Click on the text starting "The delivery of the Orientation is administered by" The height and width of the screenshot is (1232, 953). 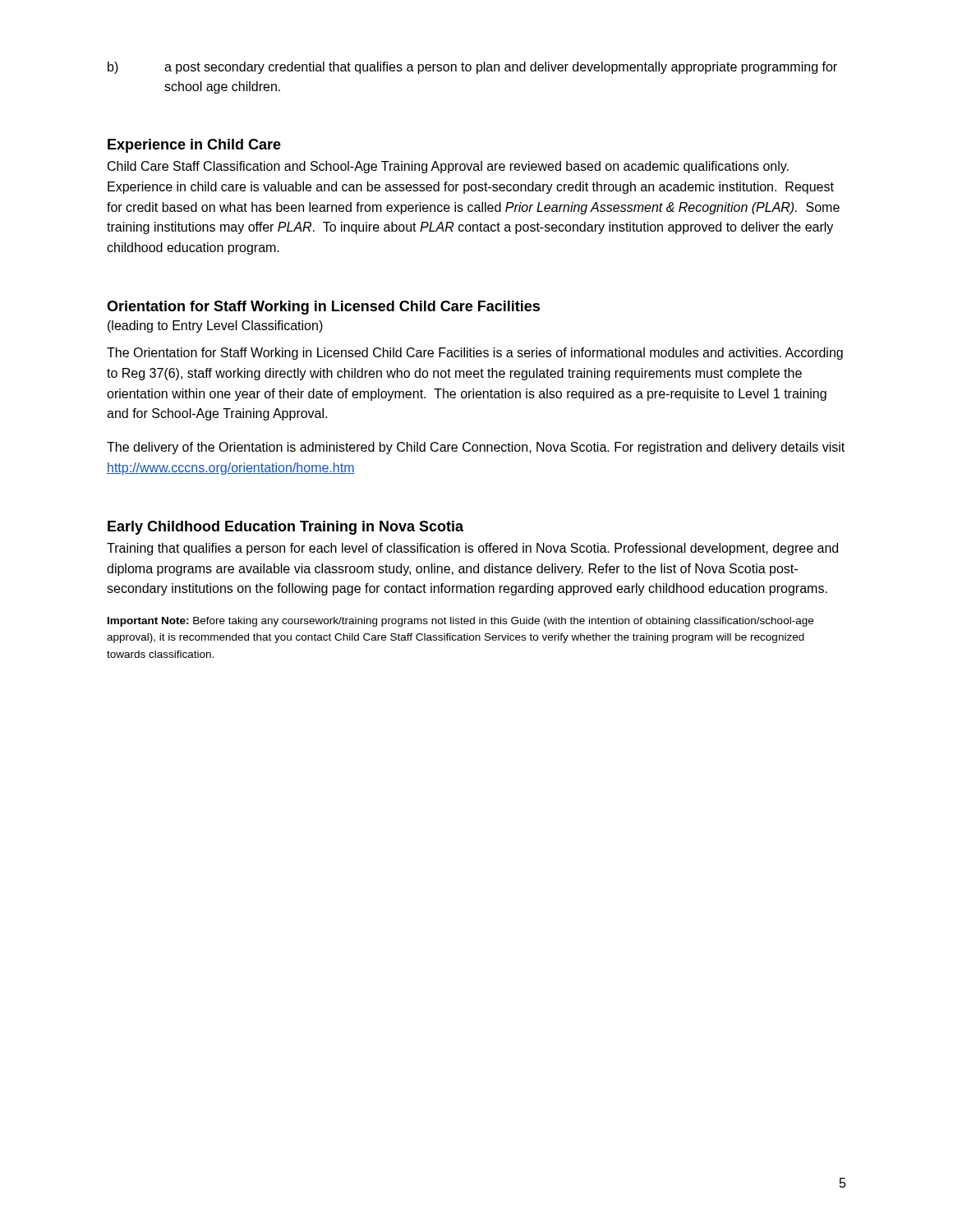[476, 458]
